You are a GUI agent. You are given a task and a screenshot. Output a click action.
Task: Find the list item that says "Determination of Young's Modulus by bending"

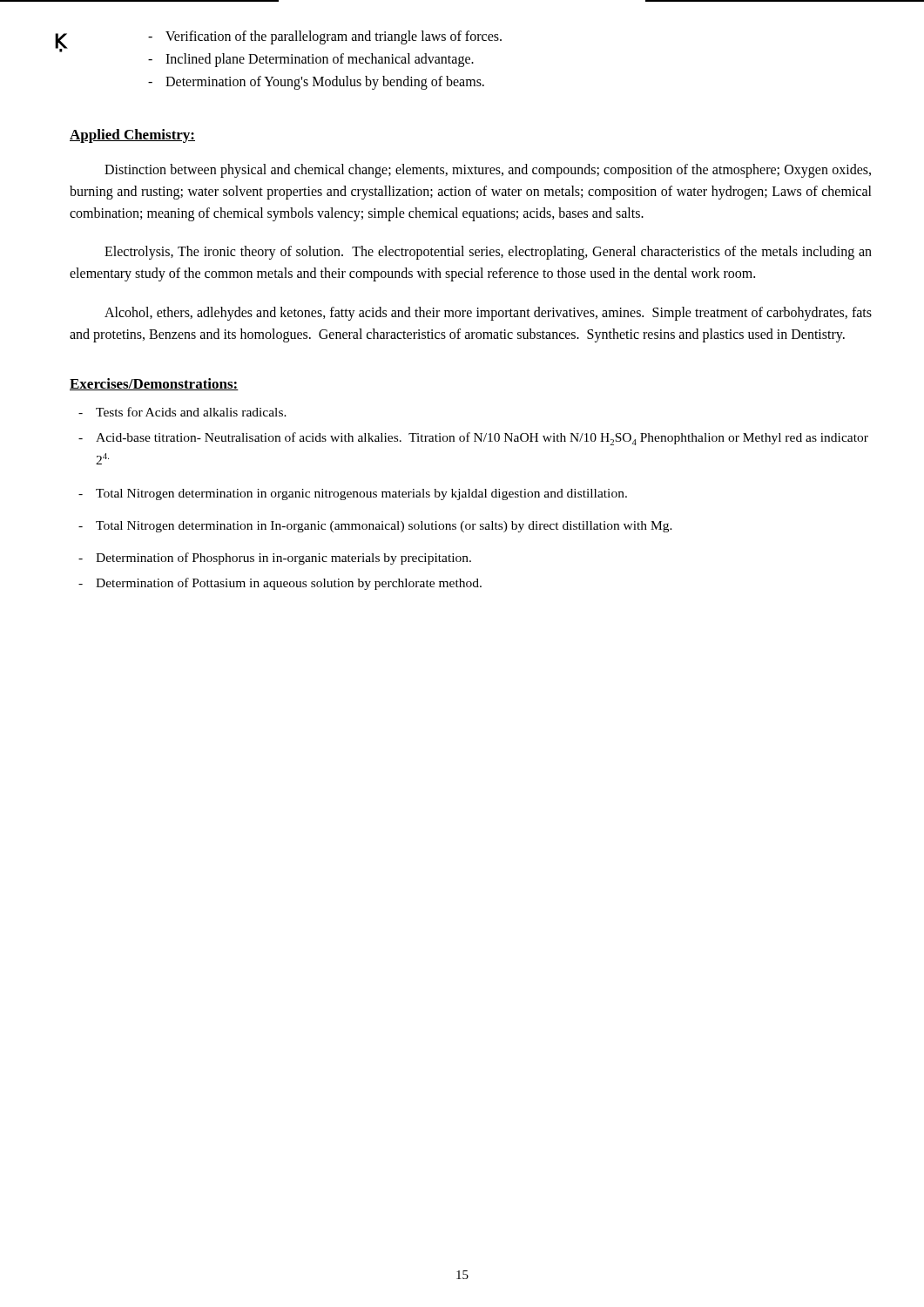tap(325, 81)
